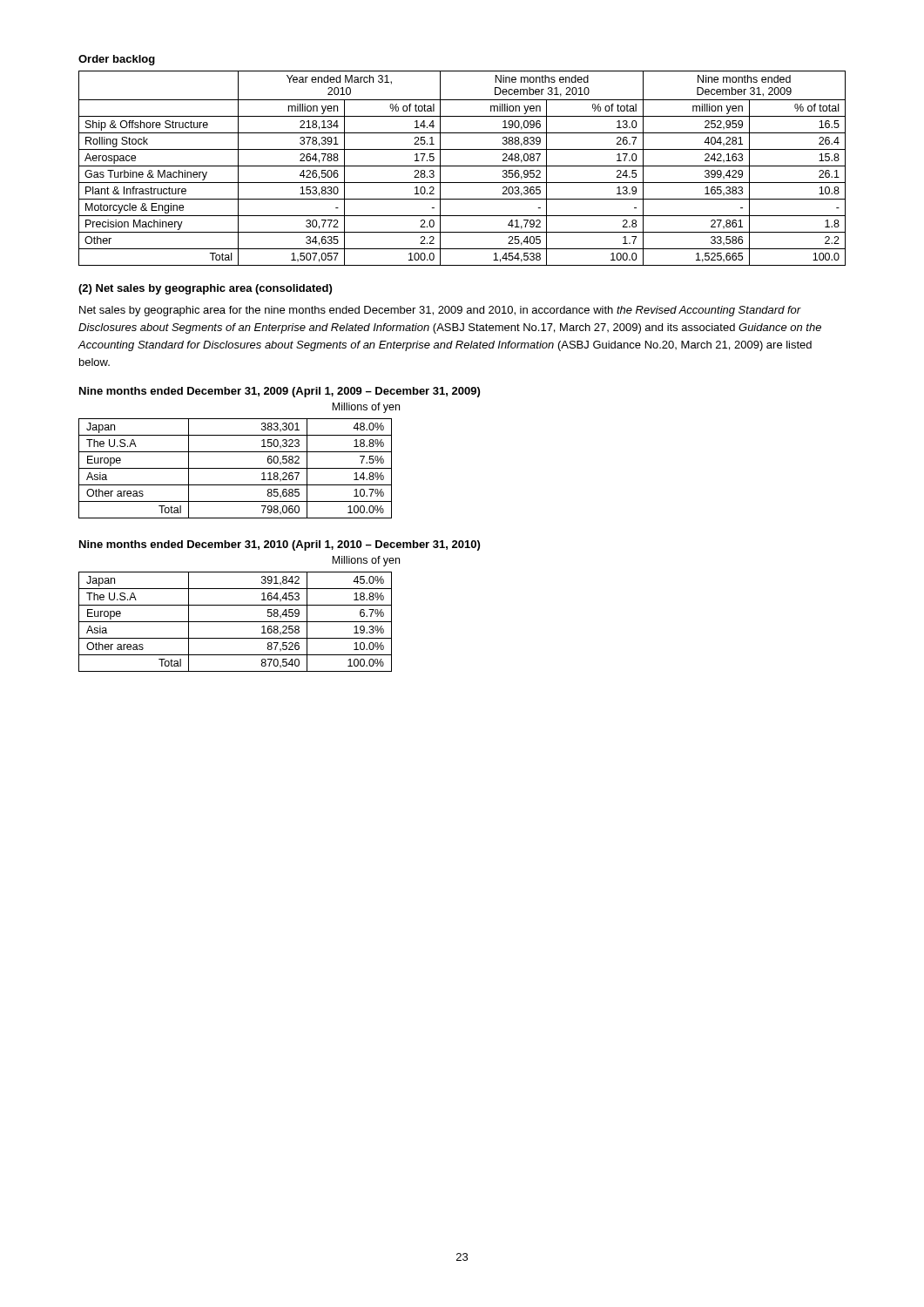Select the table that reads "million yen"
This screenshot has height=1307, width=924.
[462, 168]
